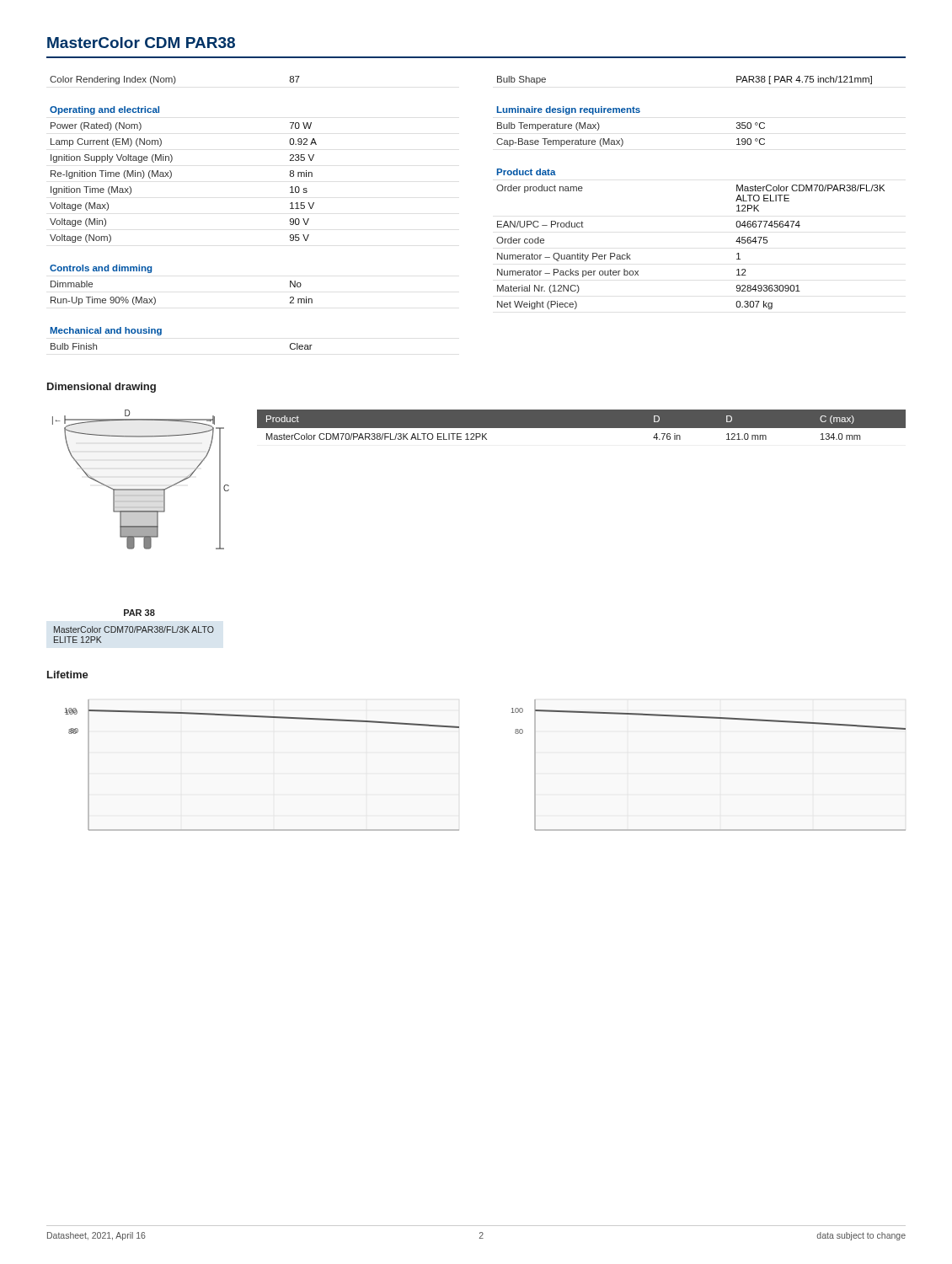
Task: Find the table that mentions "Color Rendering Index"
Action: click(253, 80)
